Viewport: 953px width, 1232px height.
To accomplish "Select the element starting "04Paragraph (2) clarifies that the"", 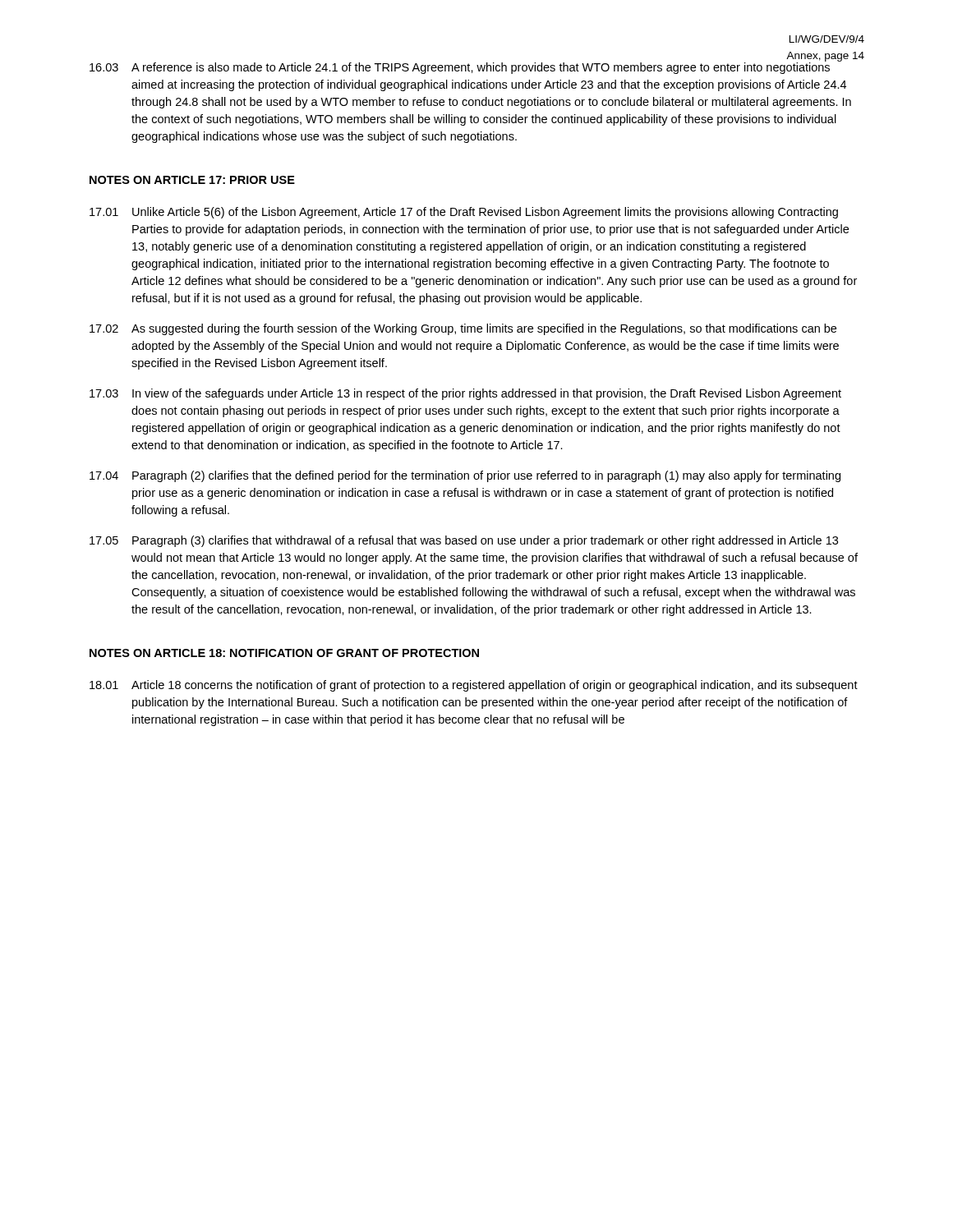I will [x=475, y=493].
